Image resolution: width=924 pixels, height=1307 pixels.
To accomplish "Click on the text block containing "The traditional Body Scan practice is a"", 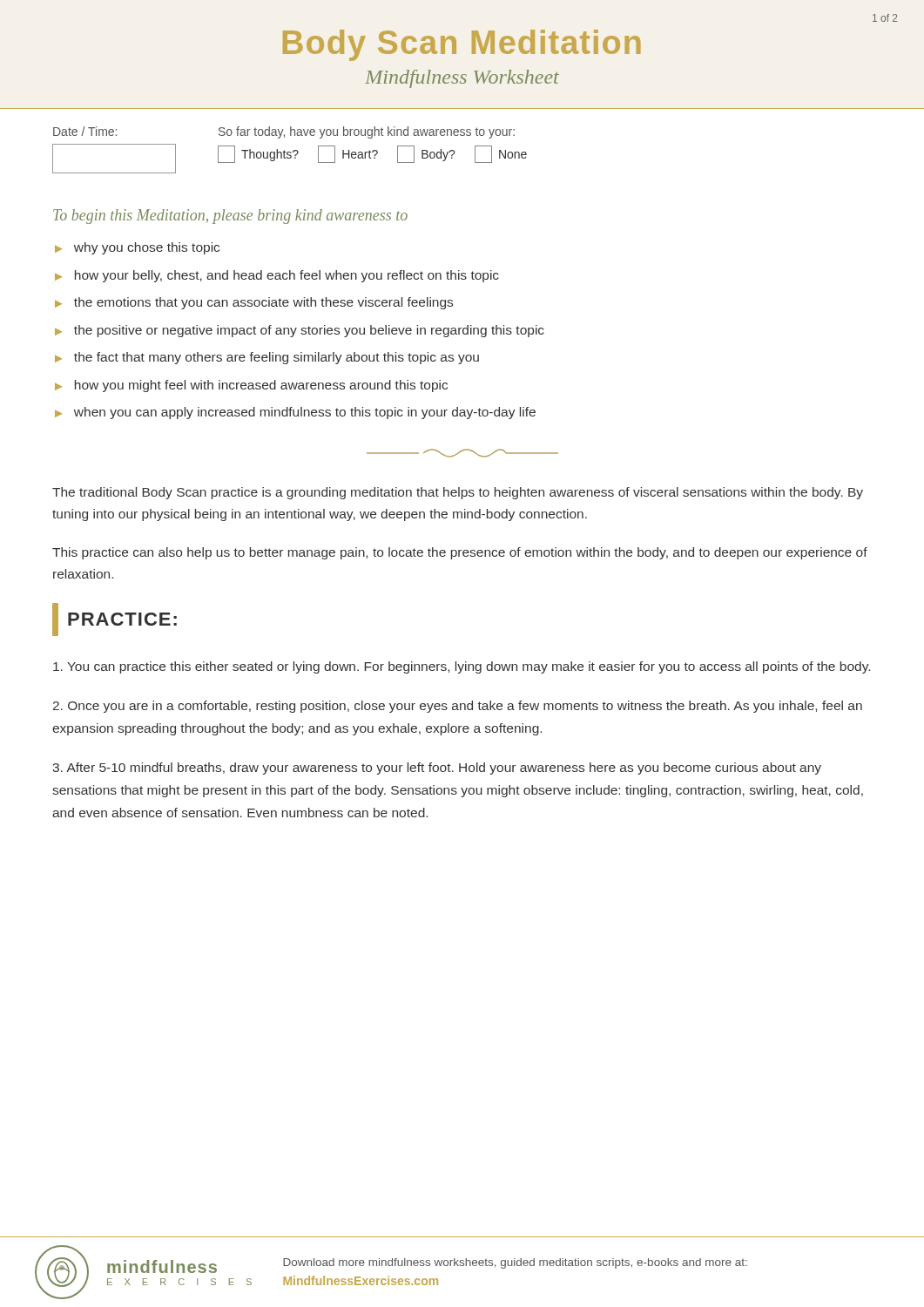I will 458,503.
